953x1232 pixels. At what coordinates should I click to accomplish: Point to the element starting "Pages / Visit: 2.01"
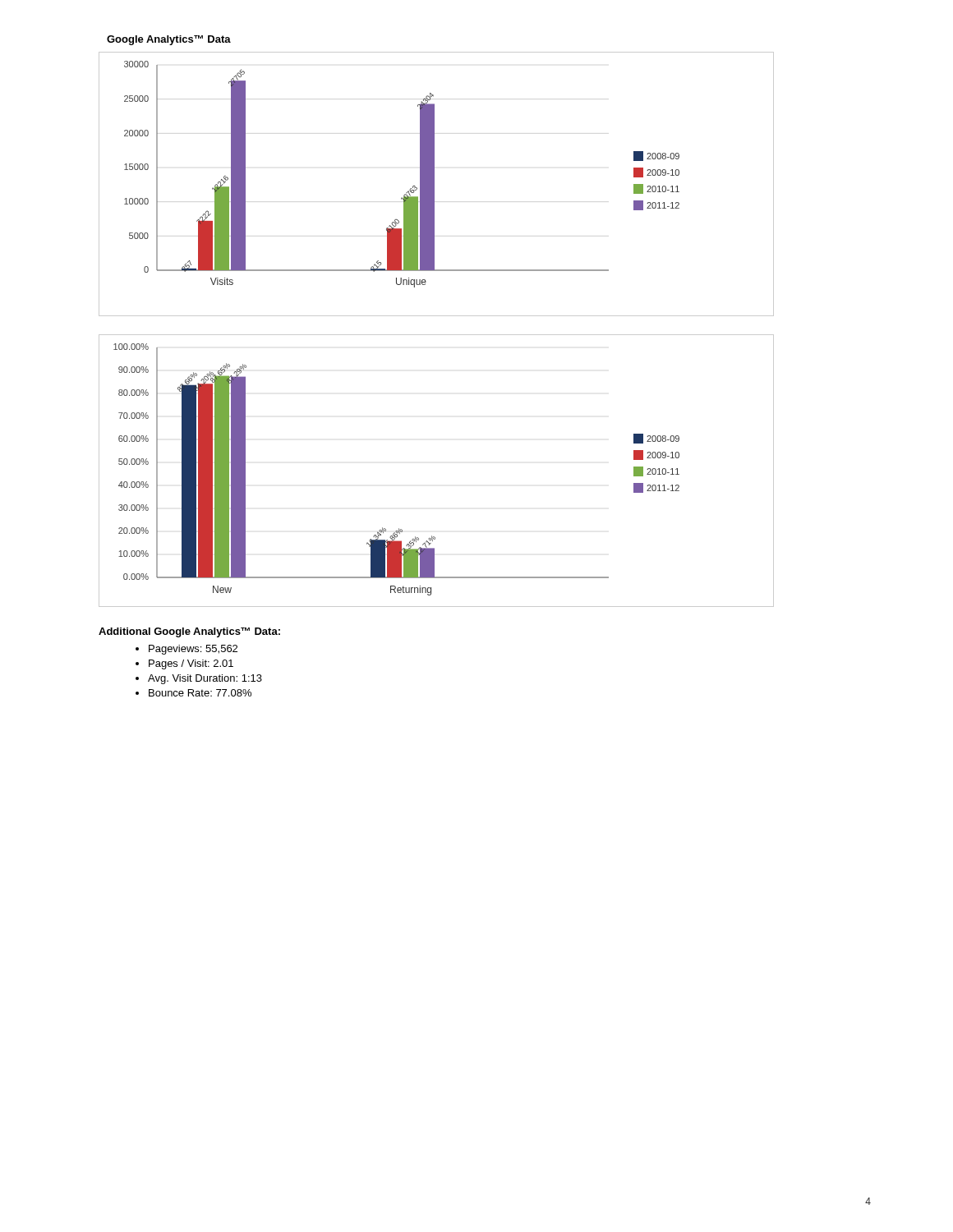[191, 664]
